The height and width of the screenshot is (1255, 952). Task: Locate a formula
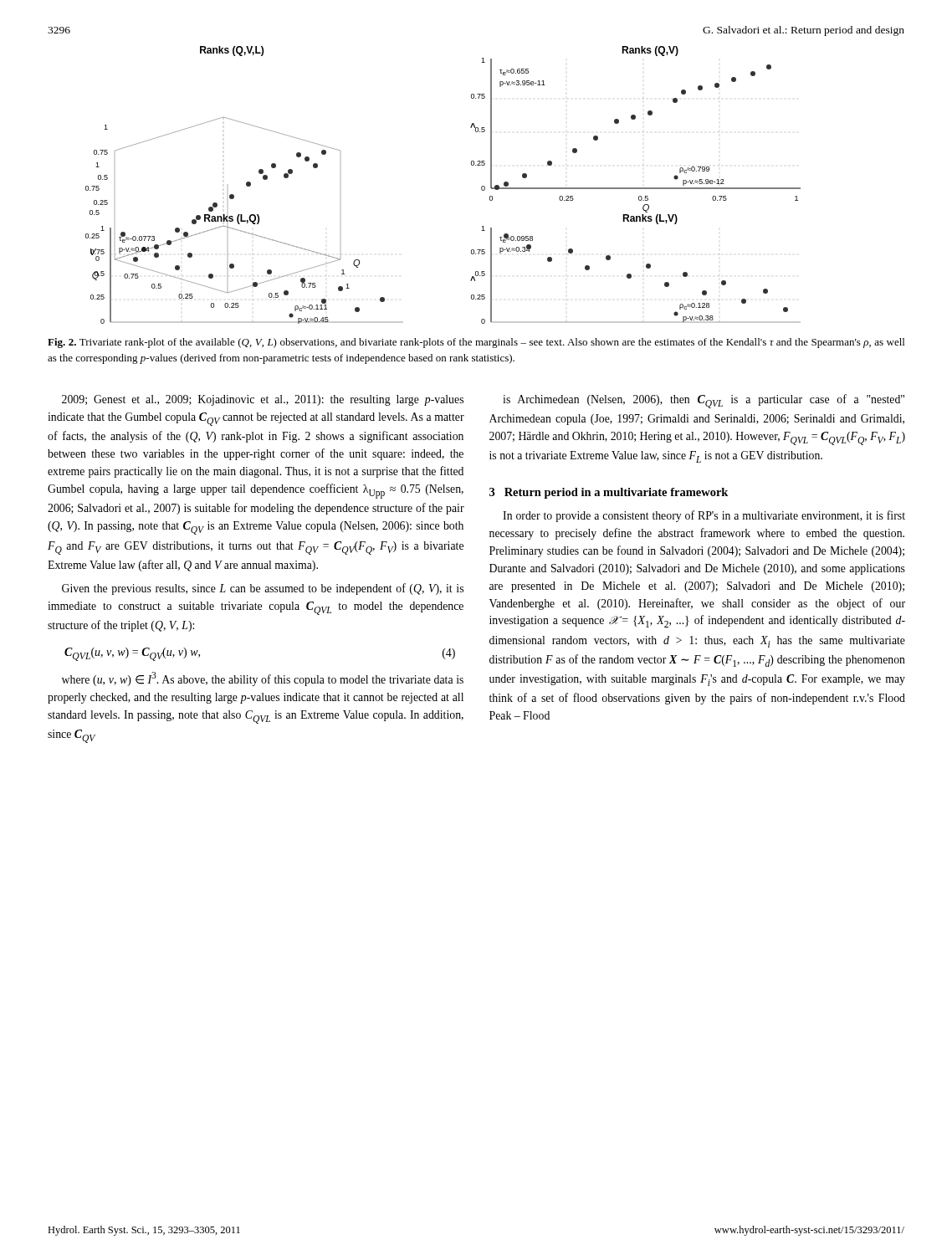coord(260,654)
